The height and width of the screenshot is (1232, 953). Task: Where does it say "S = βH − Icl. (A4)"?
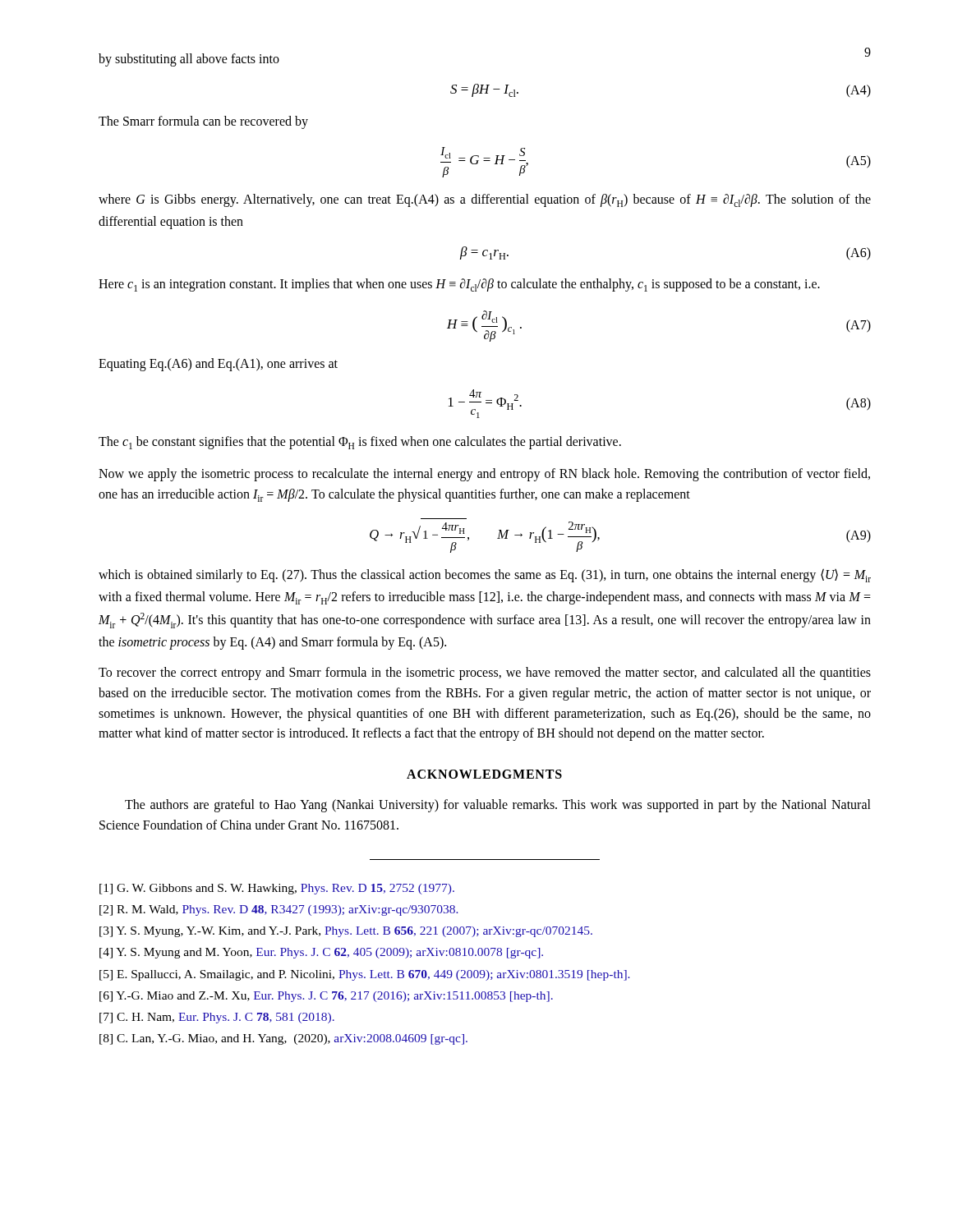click(x=485, y=91)
